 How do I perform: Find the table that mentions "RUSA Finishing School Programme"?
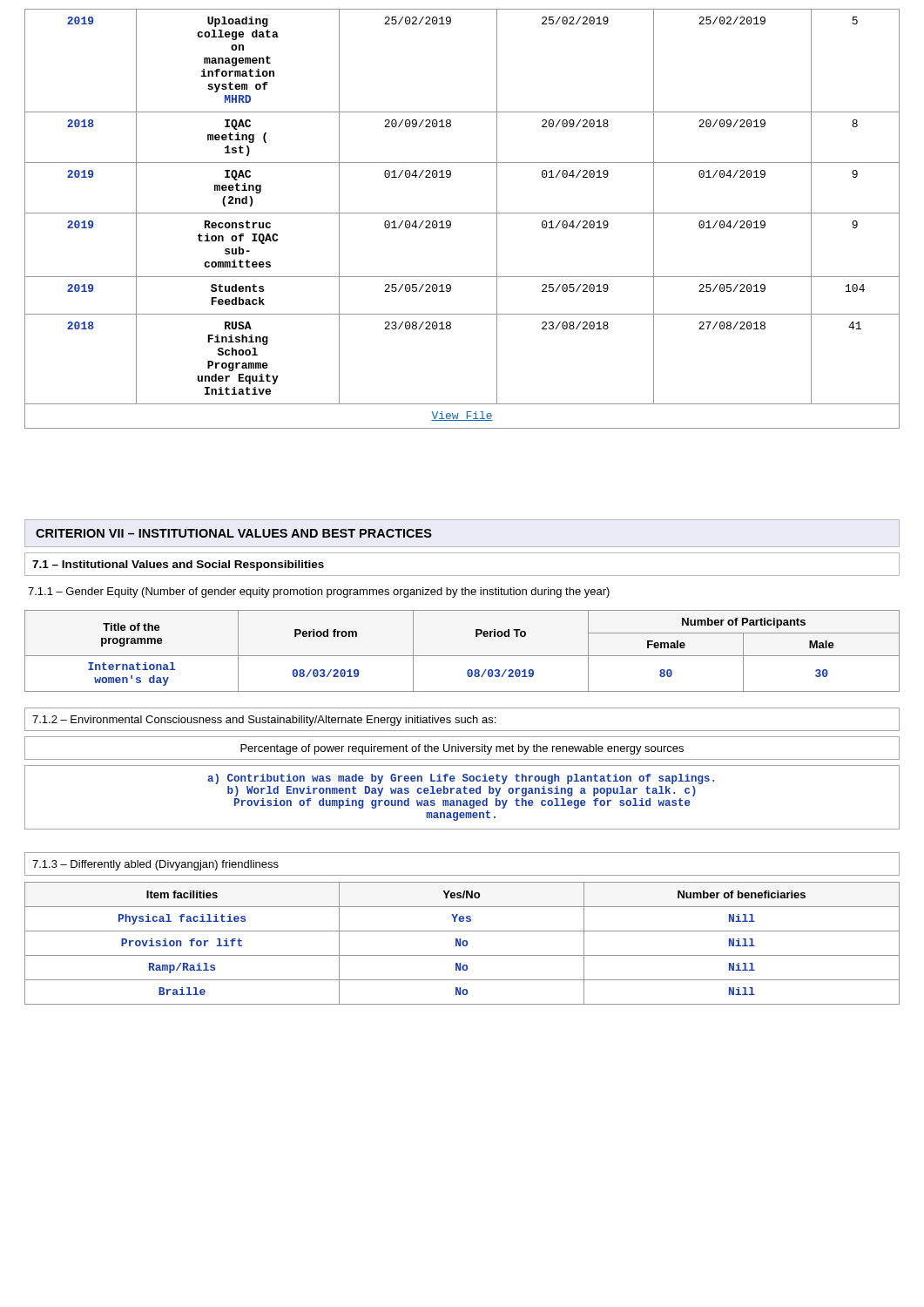(x=462, y=219)
